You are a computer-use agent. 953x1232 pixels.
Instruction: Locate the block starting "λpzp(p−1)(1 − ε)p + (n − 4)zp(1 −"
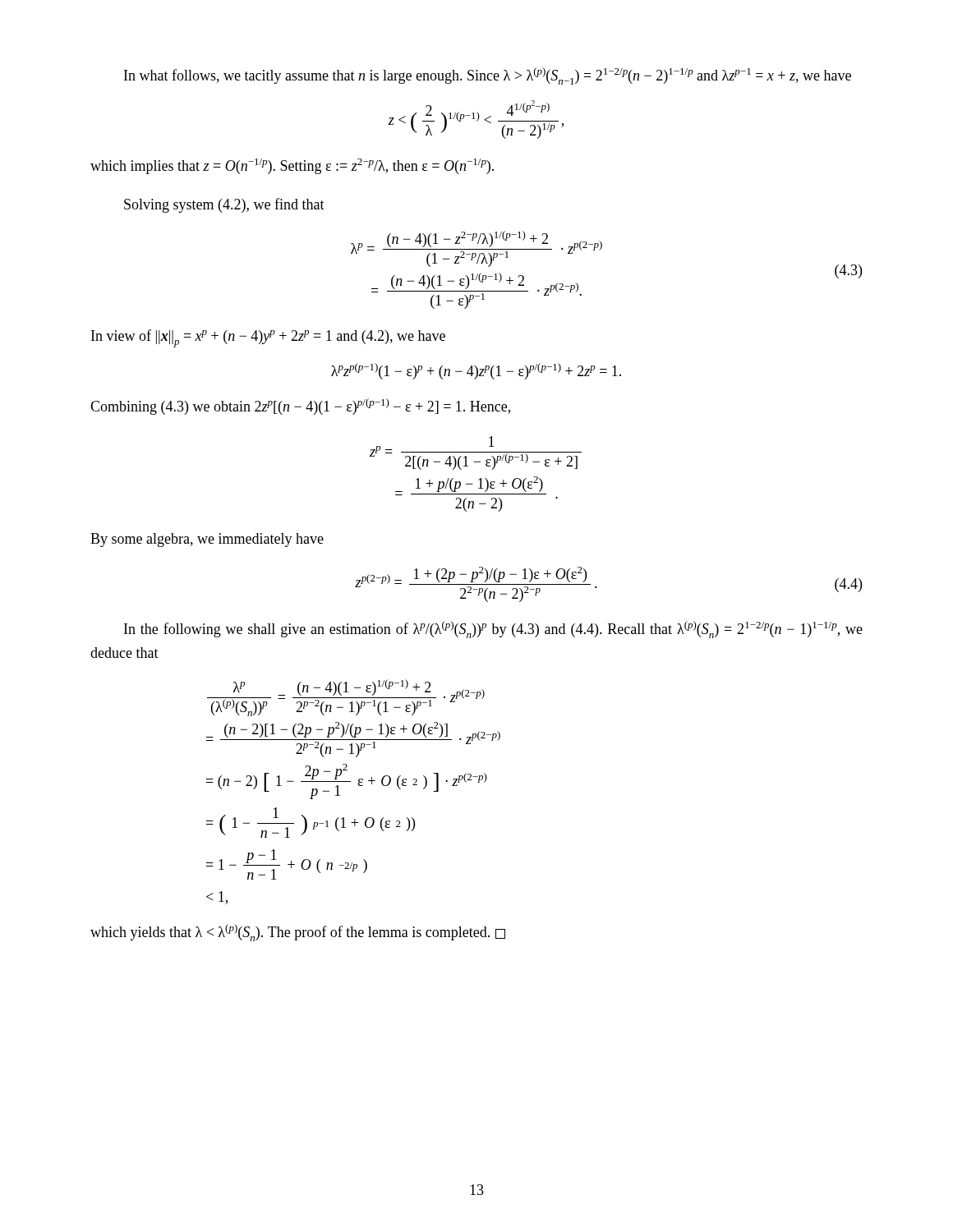[x=476, y=371]
